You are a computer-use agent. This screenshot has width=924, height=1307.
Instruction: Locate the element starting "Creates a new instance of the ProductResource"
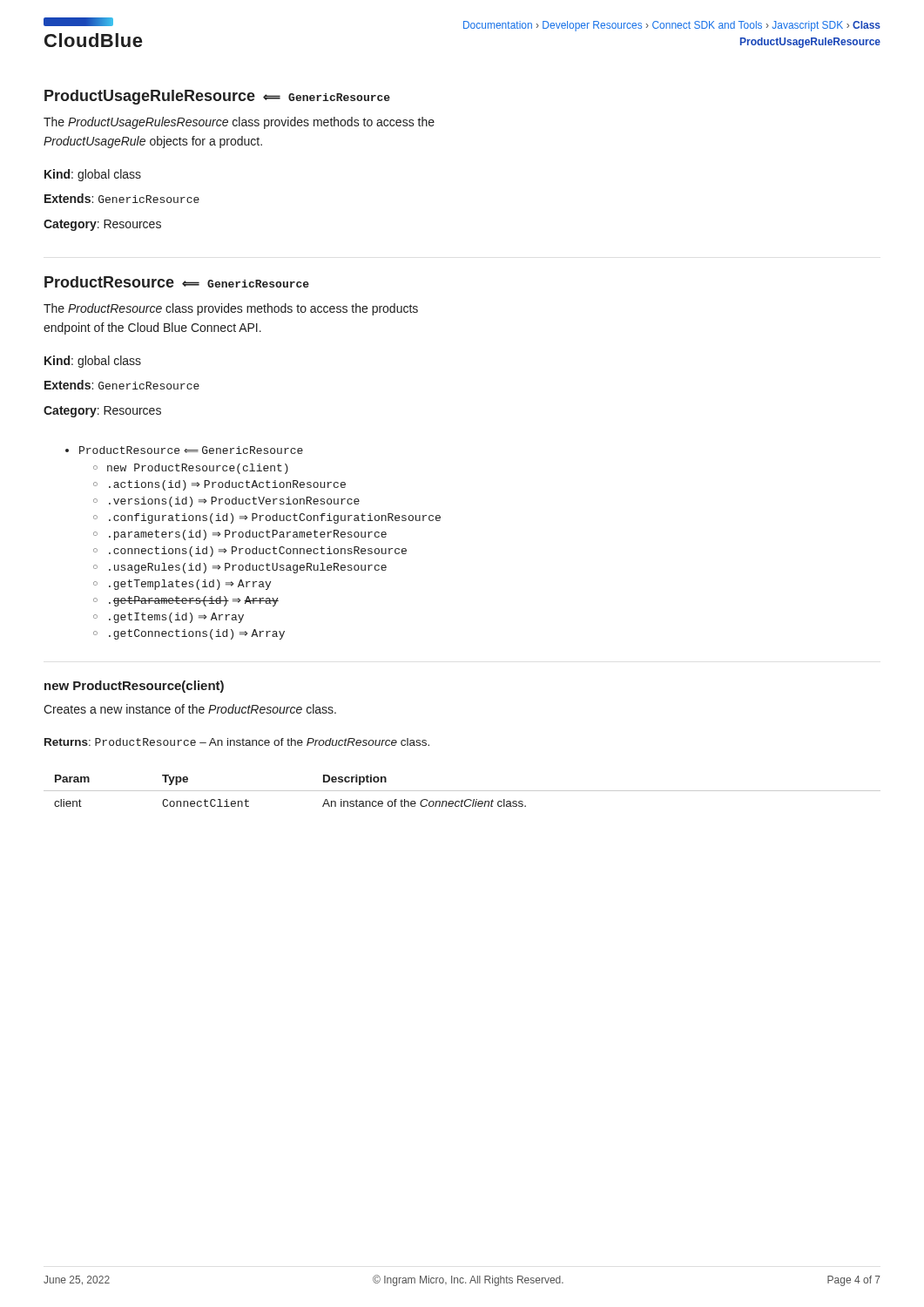tap(190, 709)
